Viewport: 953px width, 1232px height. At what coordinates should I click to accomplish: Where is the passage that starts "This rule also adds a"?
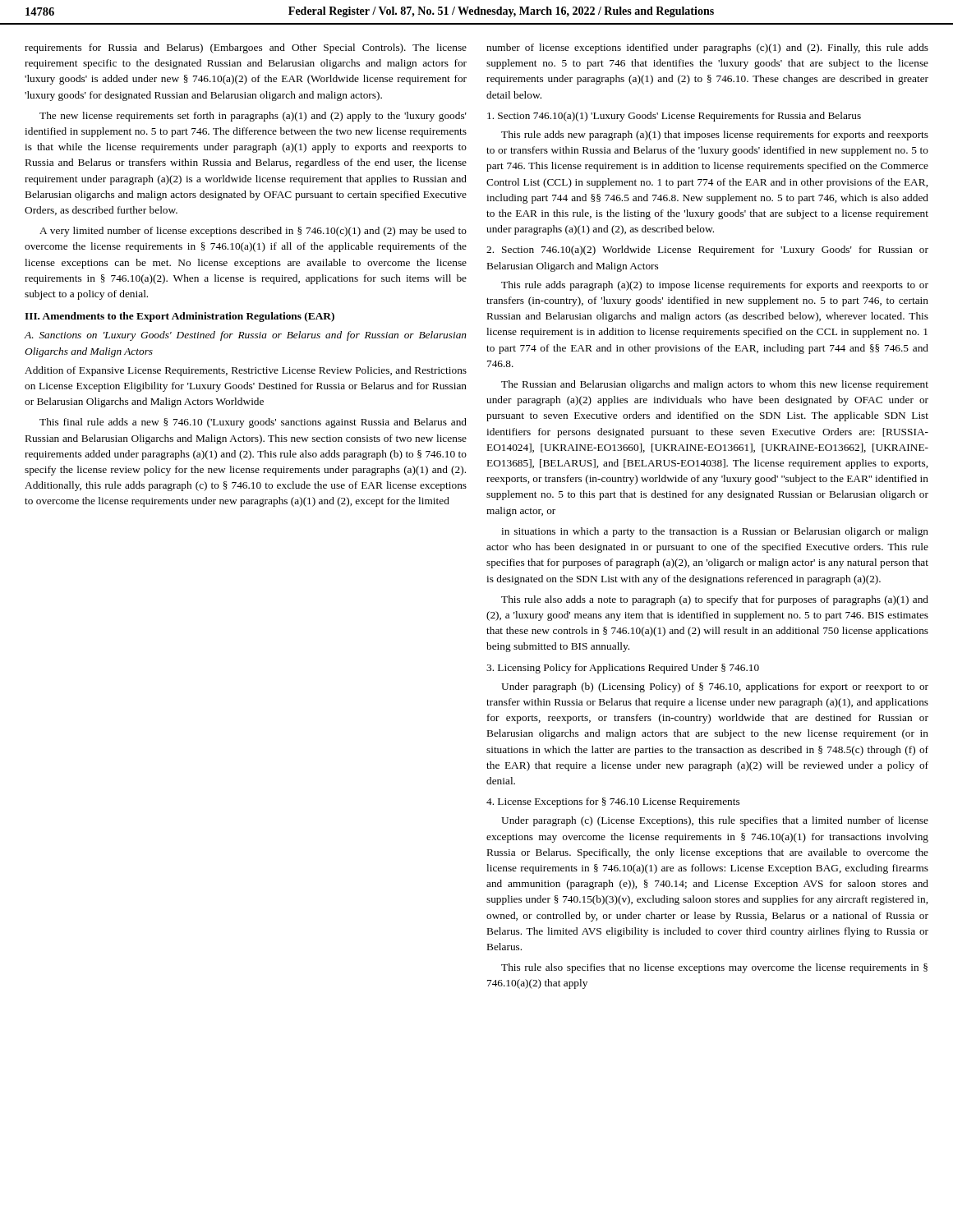click(x=707, y=623)
